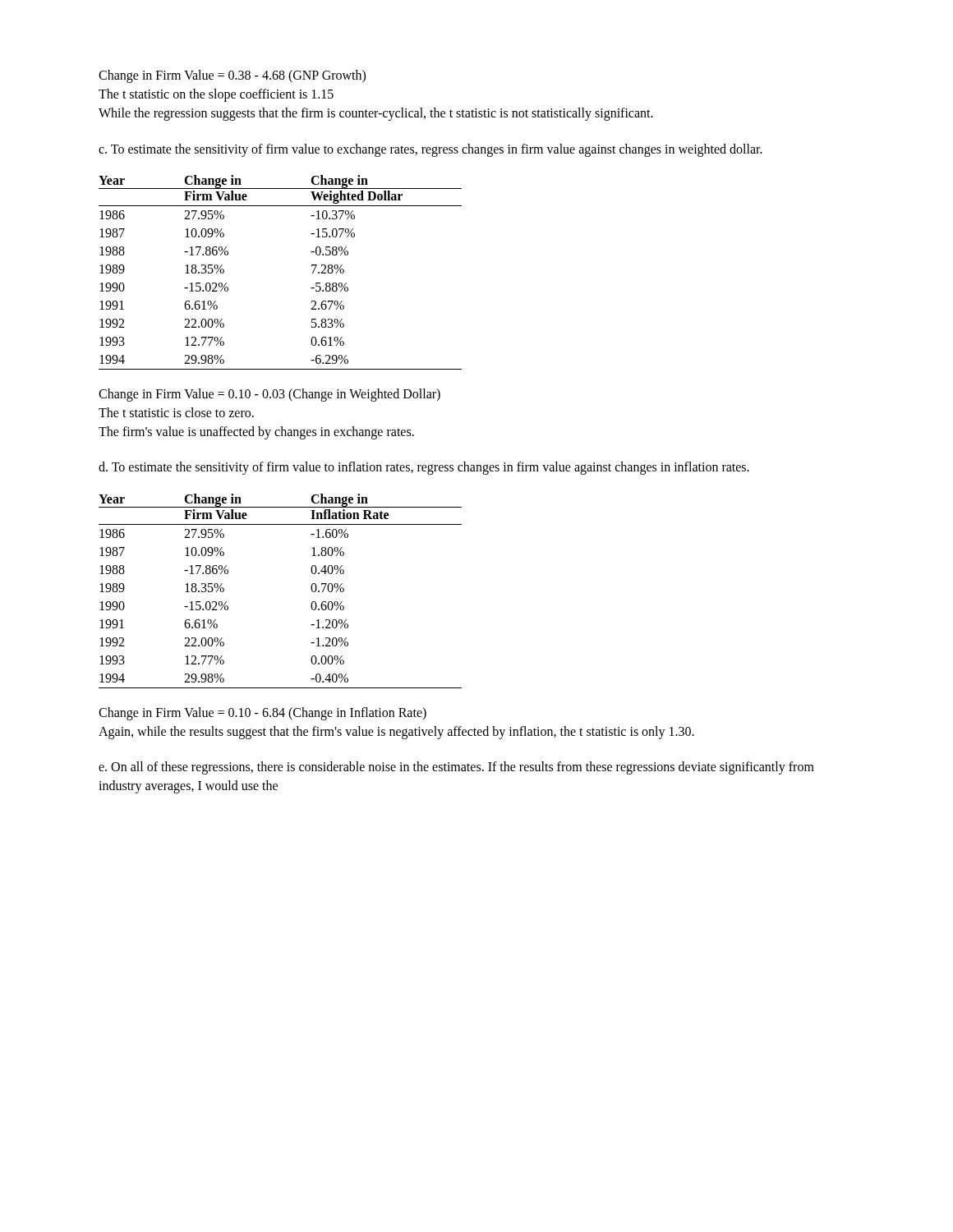Click on the text block that reads "e. On all"

pyautogui.click(x=456, y=776)
